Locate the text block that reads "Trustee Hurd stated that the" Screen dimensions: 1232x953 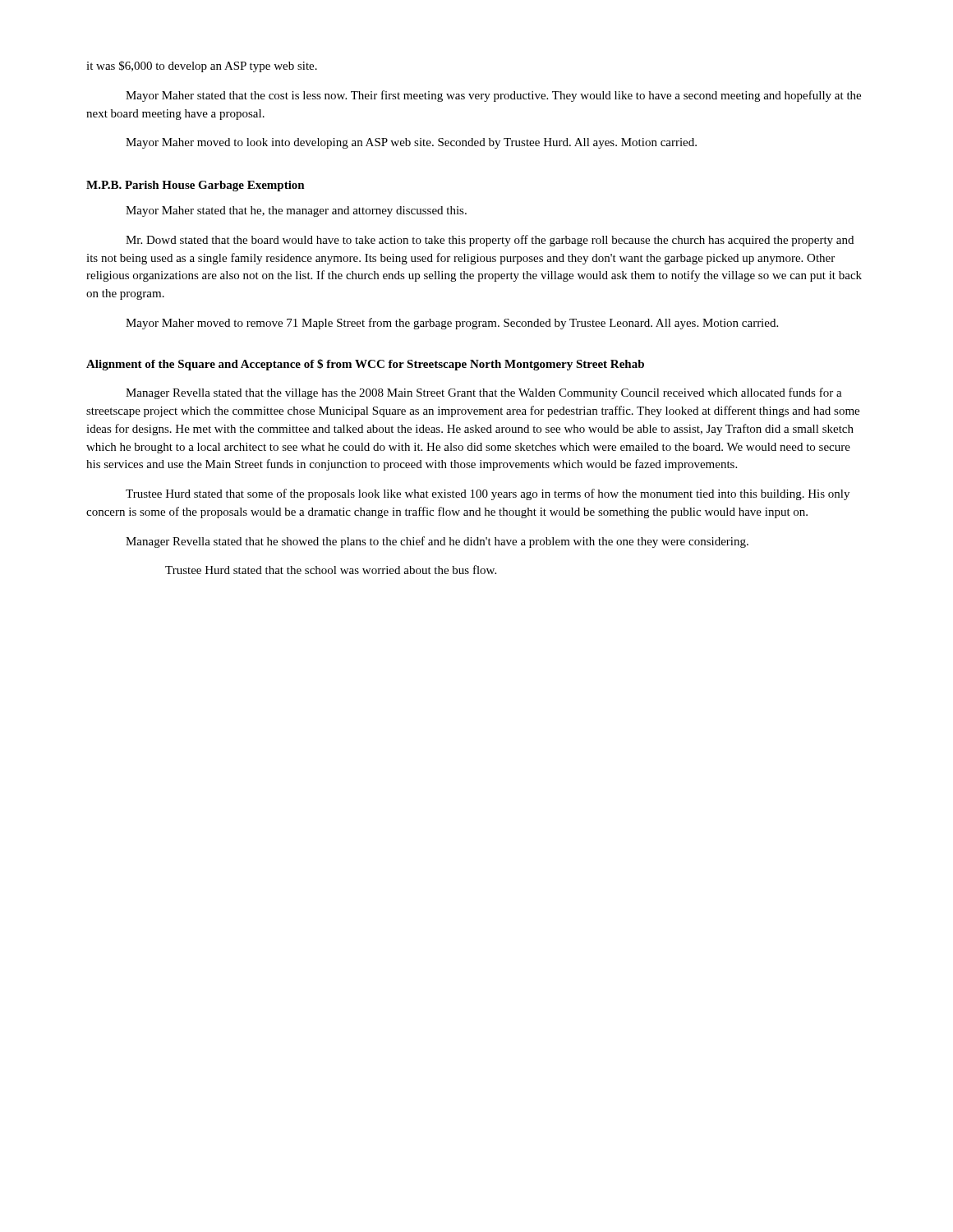tap(331, 570)
